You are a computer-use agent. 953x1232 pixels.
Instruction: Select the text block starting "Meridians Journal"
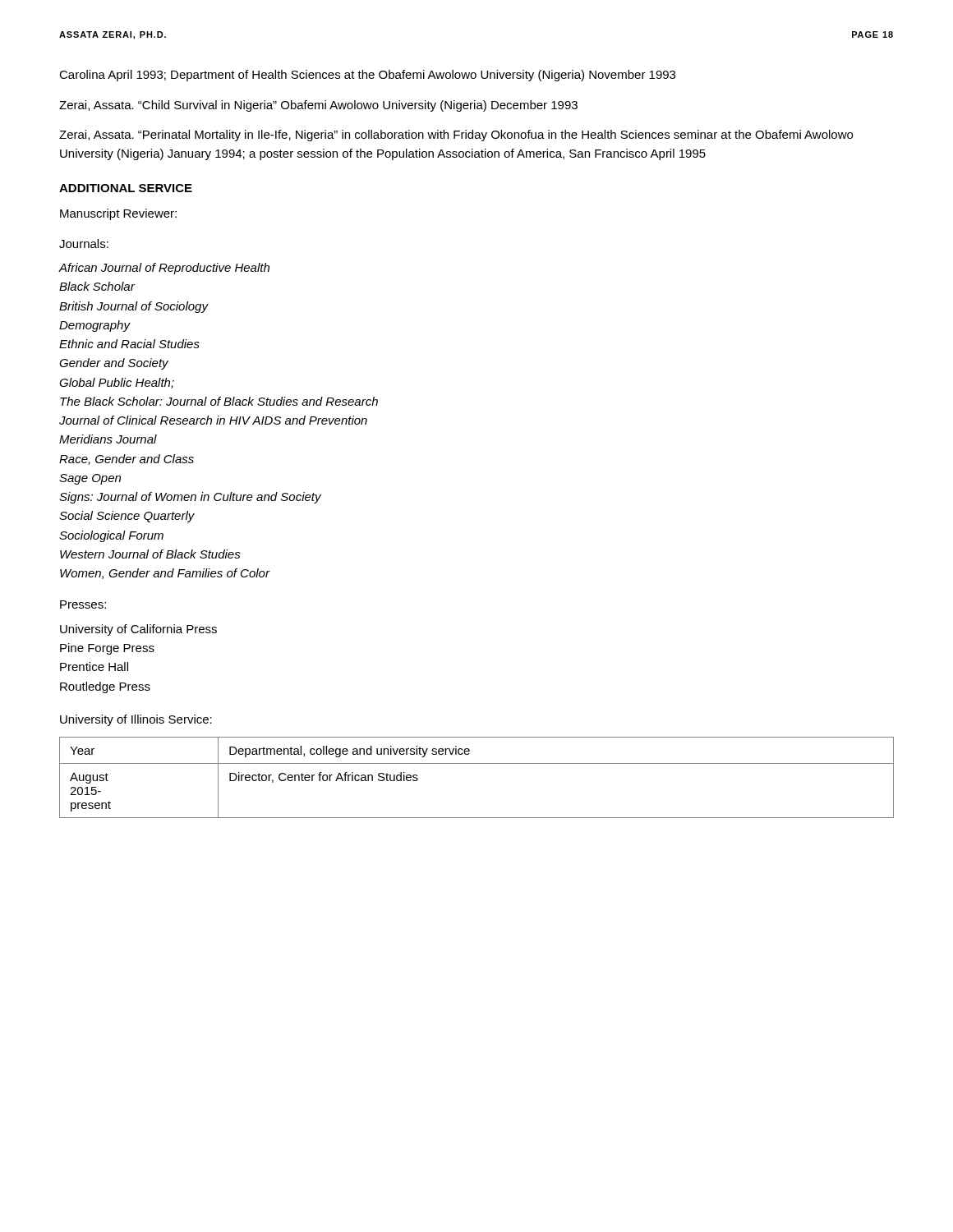tap(108, 439)
